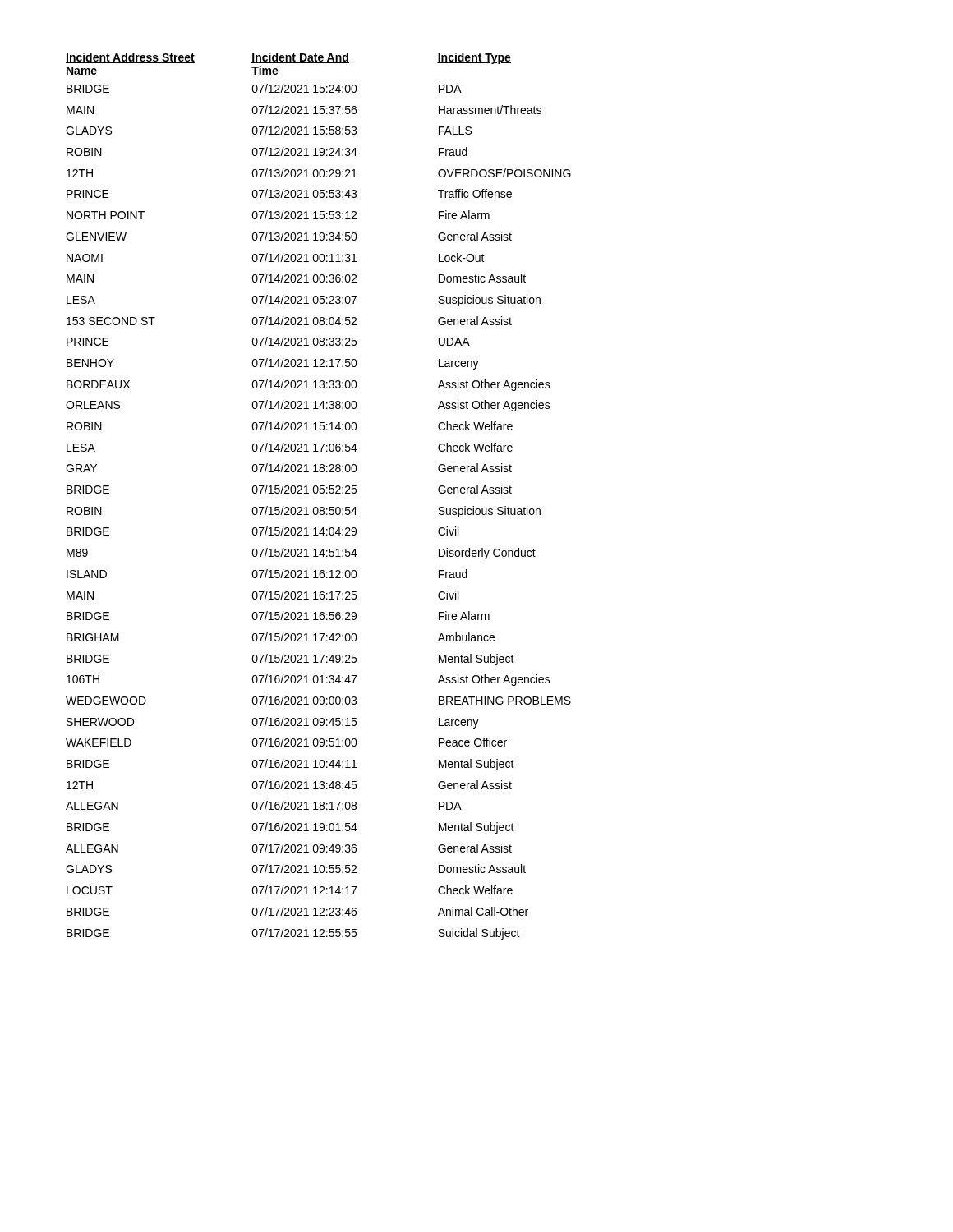This screenshot has width=953, height=1232.
Task: Select the table
Action: tap(476, 497)
